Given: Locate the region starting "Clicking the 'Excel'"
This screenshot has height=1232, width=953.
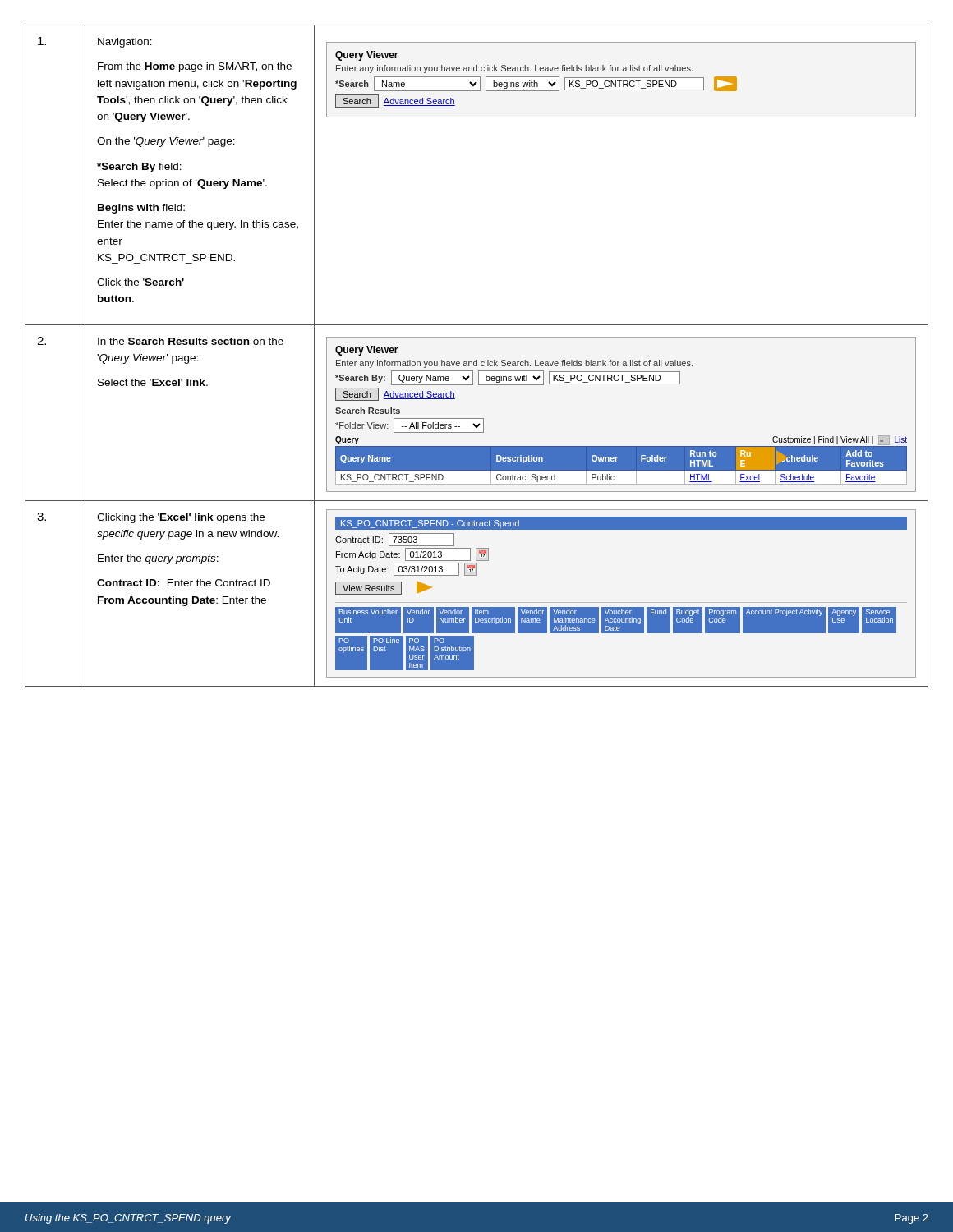Looking at the screenshot, I should click(200, 559).
